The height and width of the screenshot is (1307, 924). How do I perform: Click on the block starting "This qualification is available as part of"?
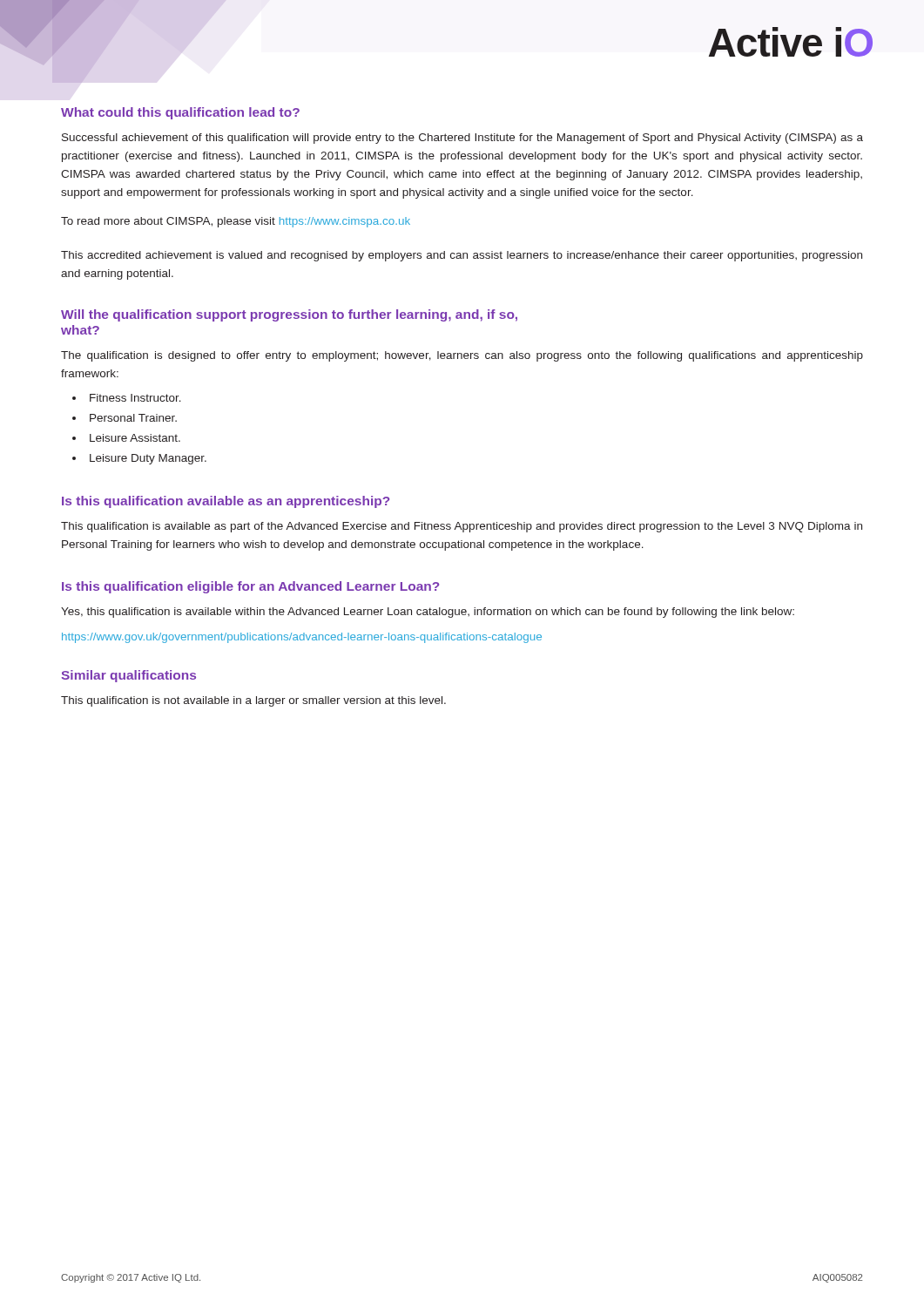[462, 535]
